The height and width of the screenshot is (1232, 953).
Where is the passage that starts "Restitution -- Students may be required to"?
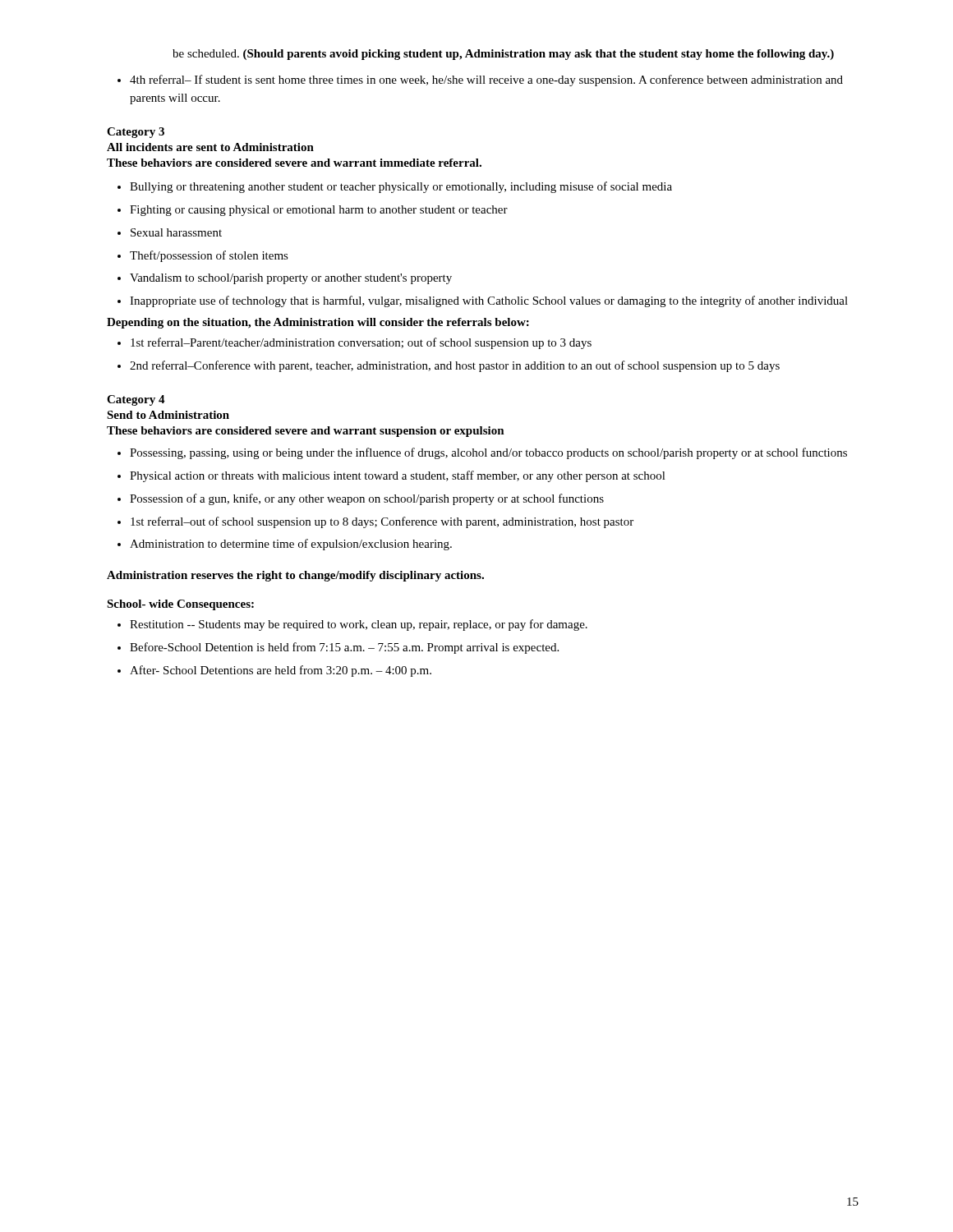click(483, 625)
